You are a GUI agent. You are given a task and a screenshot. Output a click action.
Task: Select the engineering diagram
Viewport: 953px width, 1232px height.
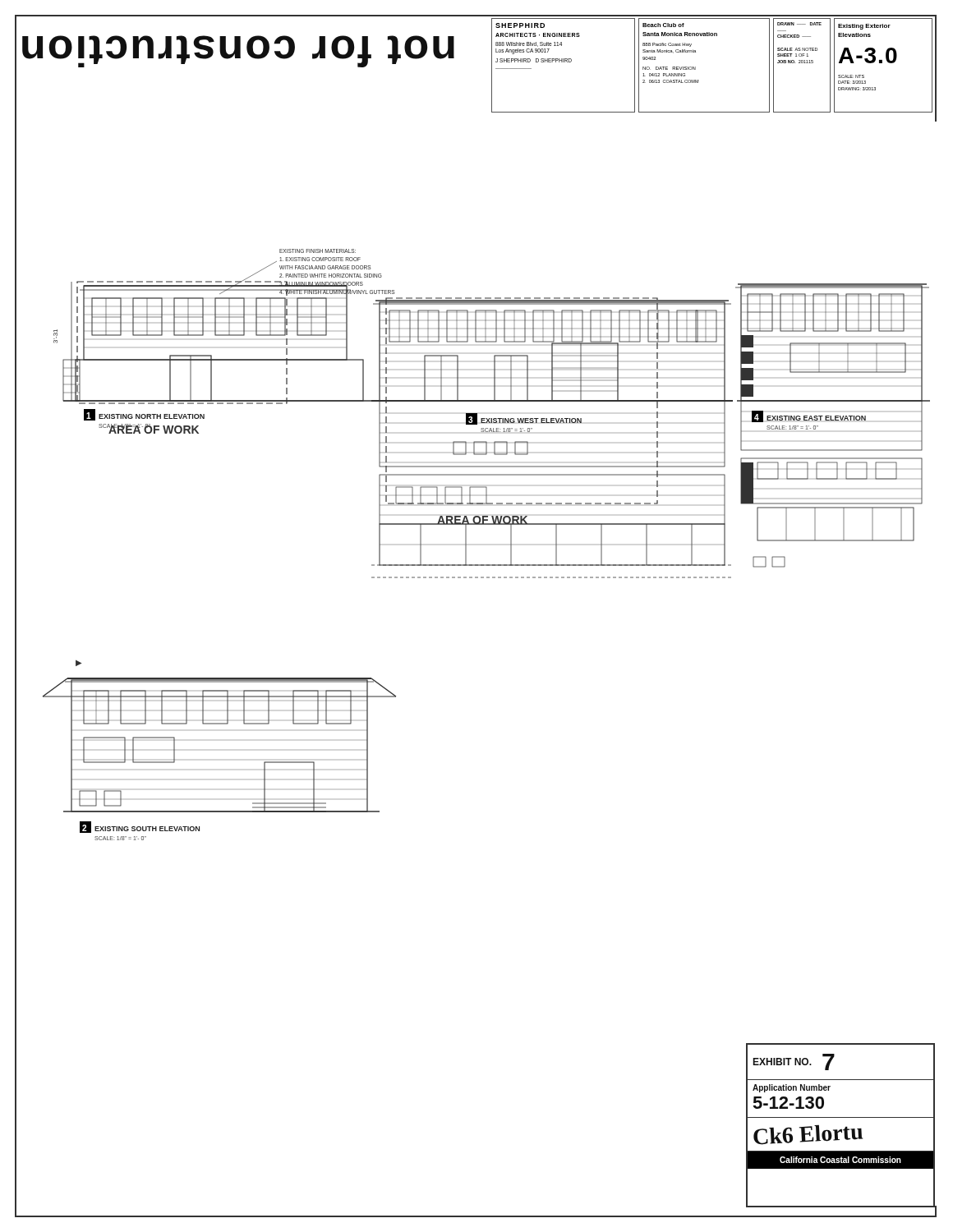[477, 664]
